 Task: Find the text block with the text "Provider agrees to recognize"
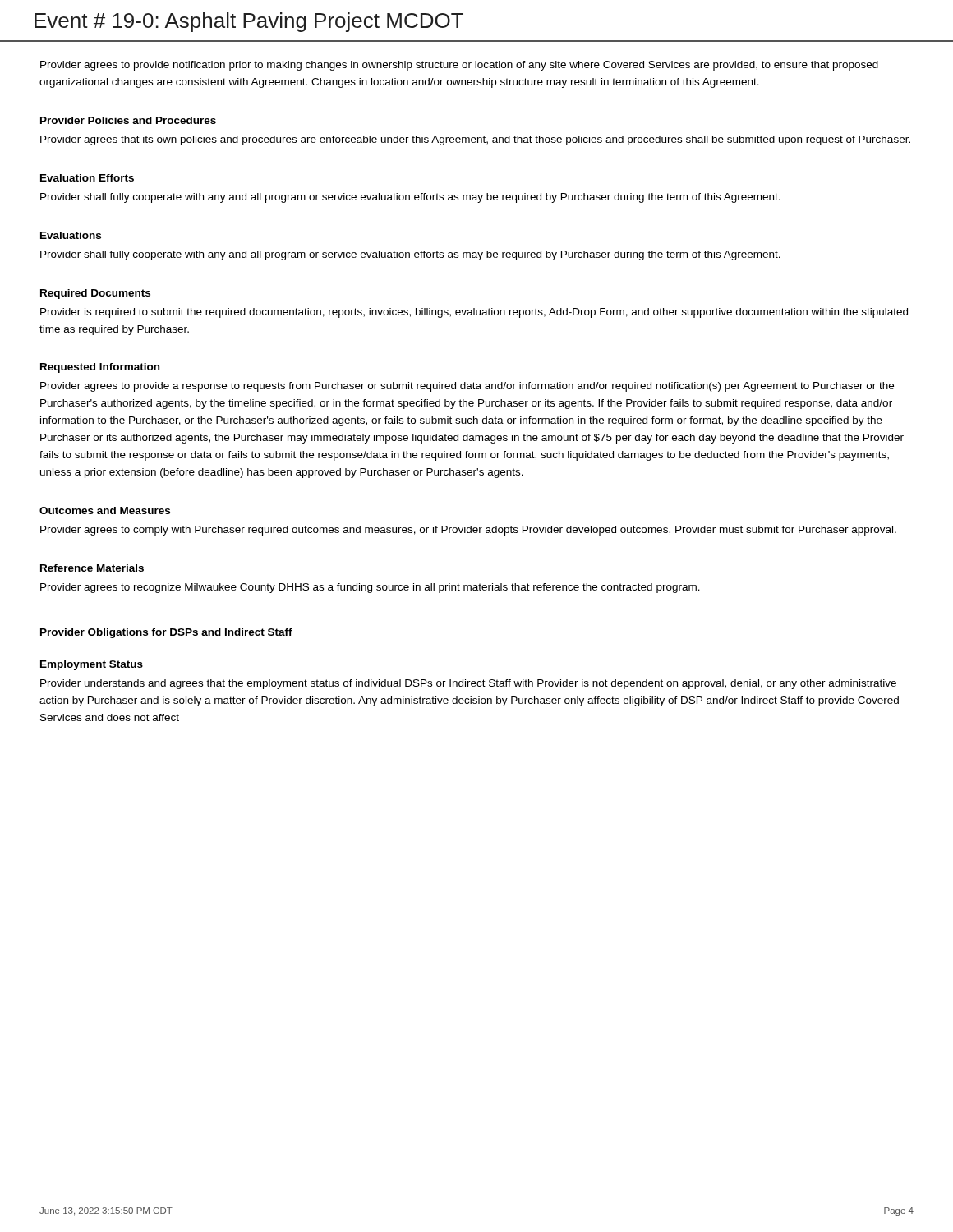pos(370,587)
